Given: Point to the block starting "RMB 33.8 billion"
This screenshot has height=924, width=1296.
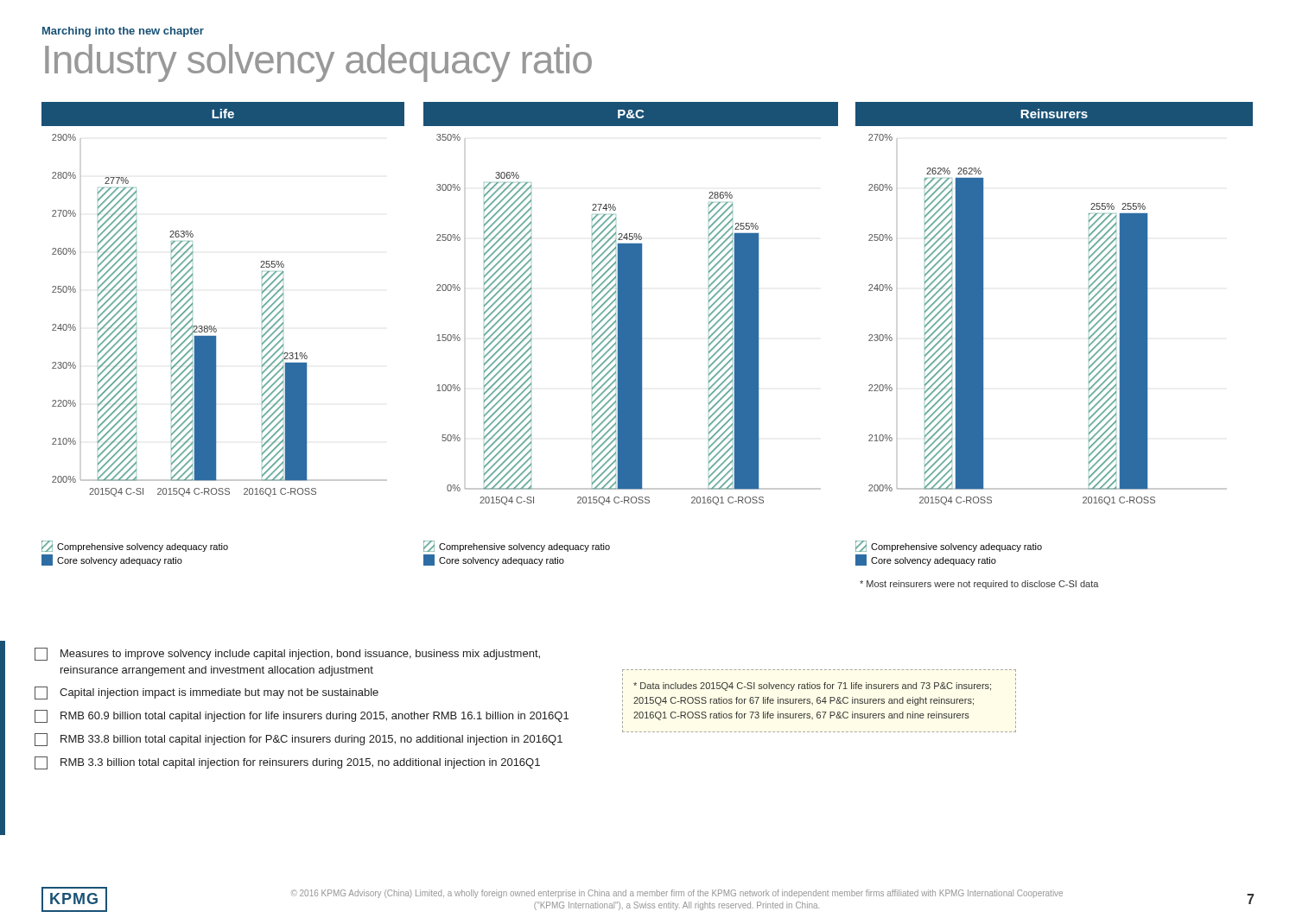Looking at the screenshot, I should pos(299,740).
